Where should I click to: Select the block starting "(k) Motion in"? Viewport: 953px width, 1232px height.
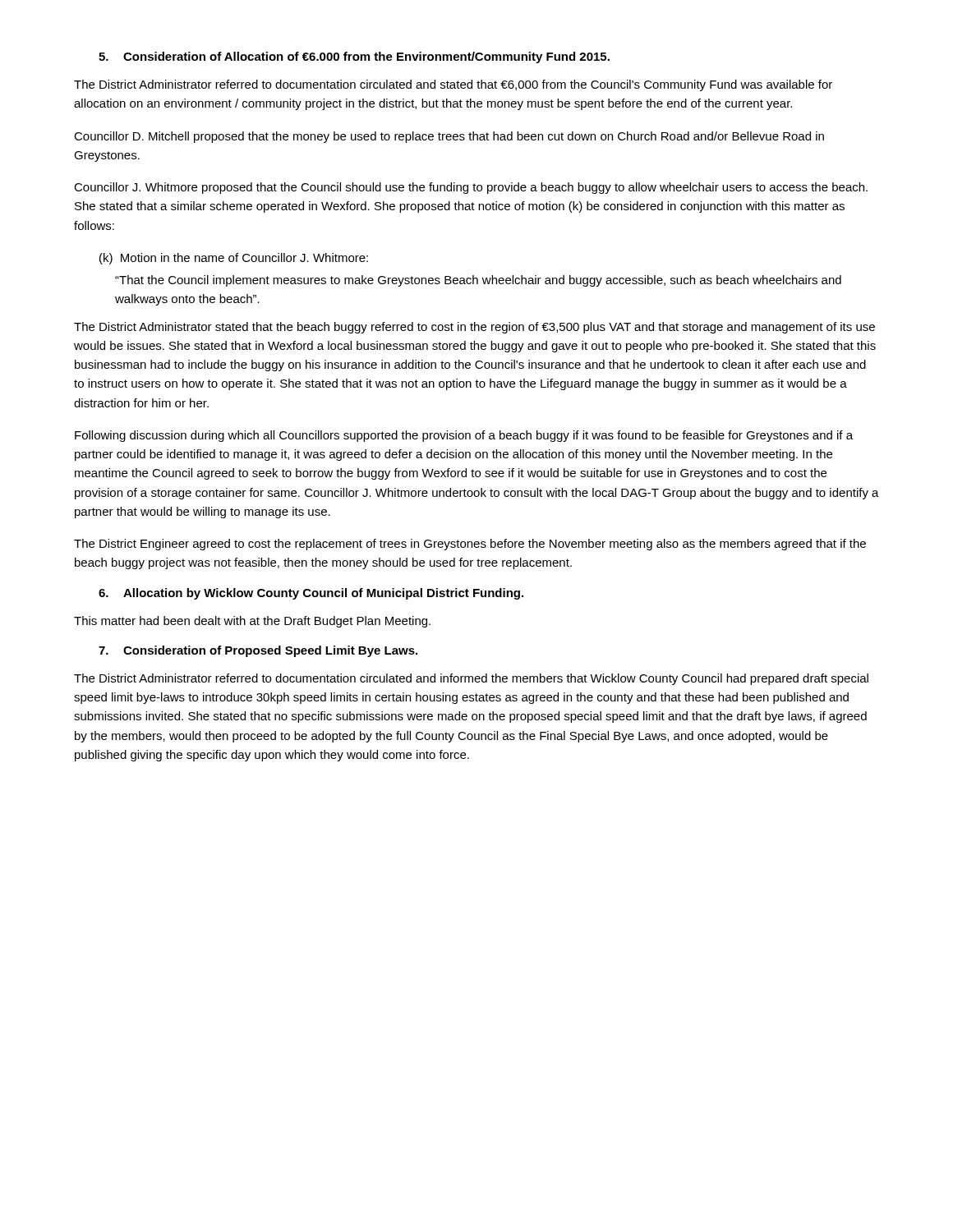point(489,279)
